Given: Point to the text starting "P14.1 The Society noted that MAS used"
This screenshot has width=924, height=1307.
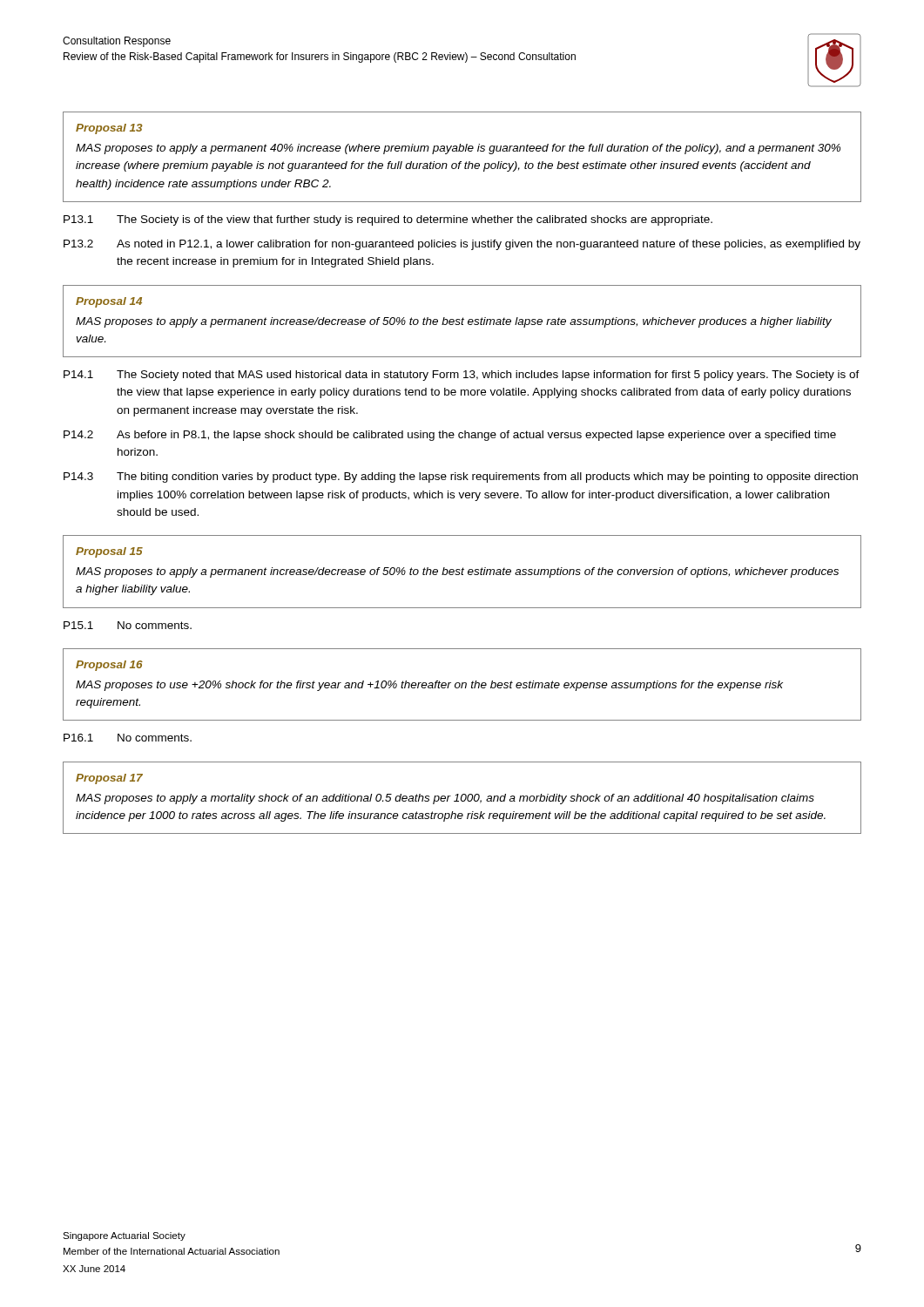Looking at the screenshot, I should pyautogui.click(x=462, y=392).
